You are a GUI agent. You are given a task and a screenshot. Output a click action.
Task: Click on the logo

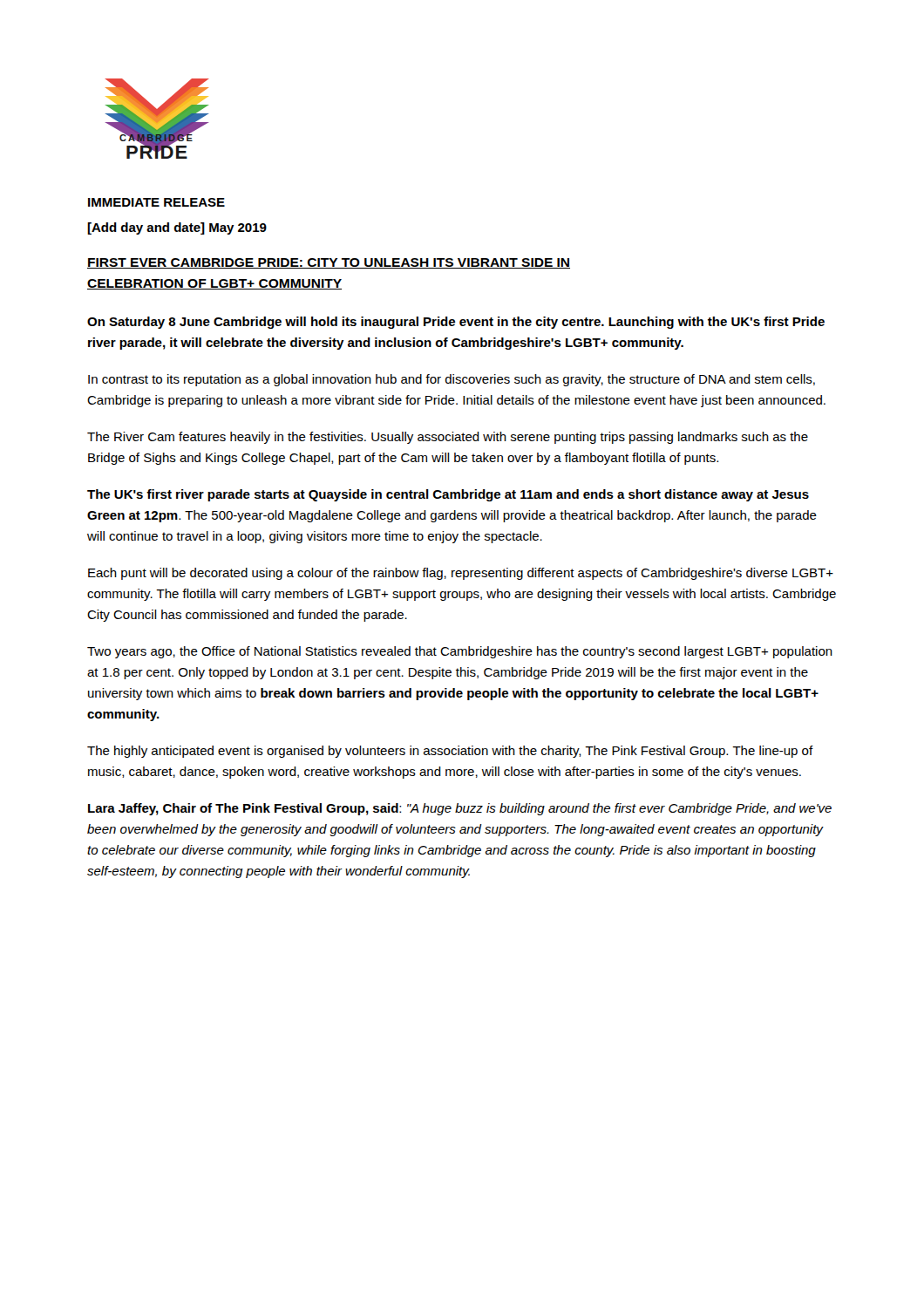462,119
